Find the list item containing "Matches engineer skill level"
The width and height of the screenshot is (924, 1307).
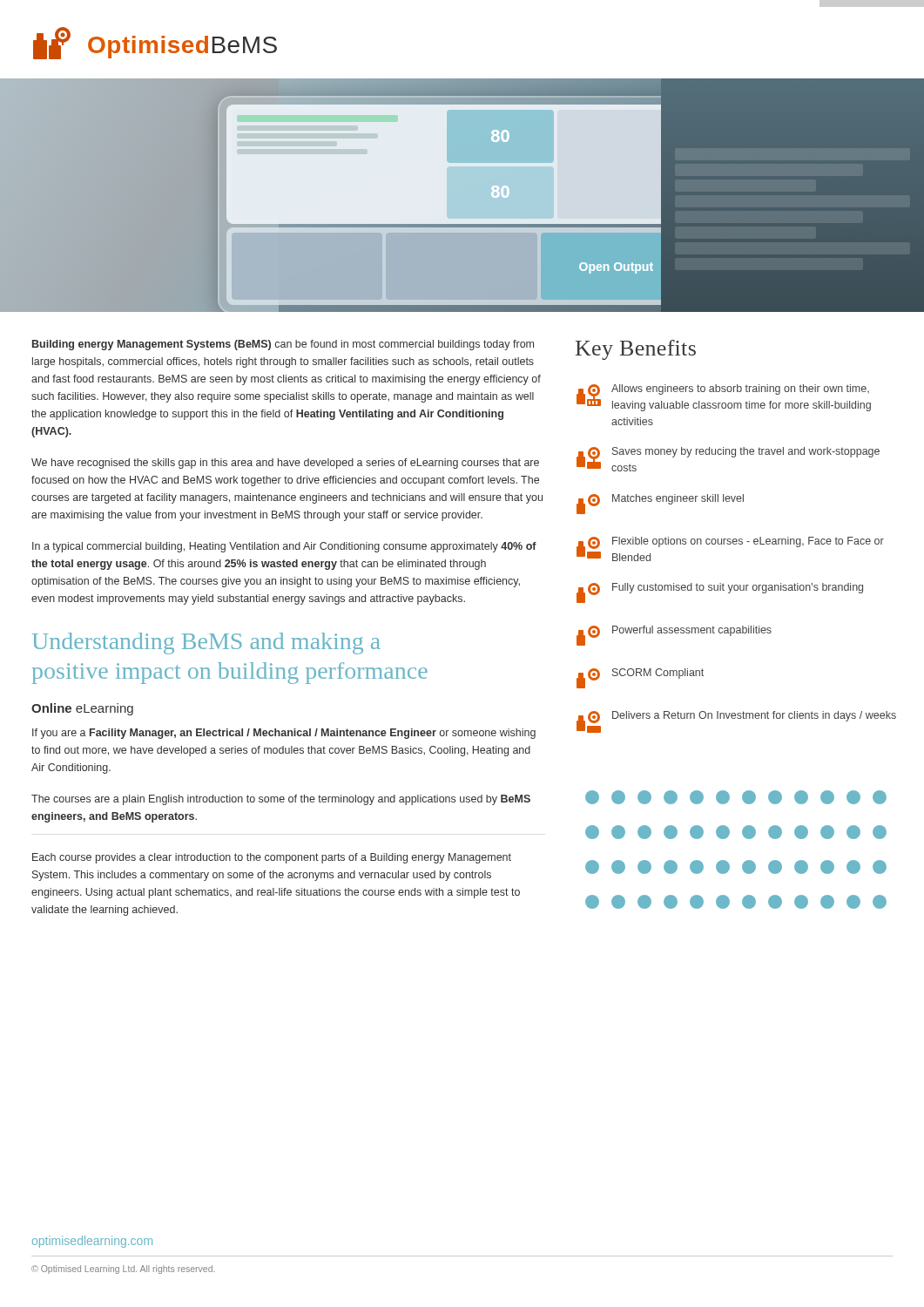(x=736, y=505)
